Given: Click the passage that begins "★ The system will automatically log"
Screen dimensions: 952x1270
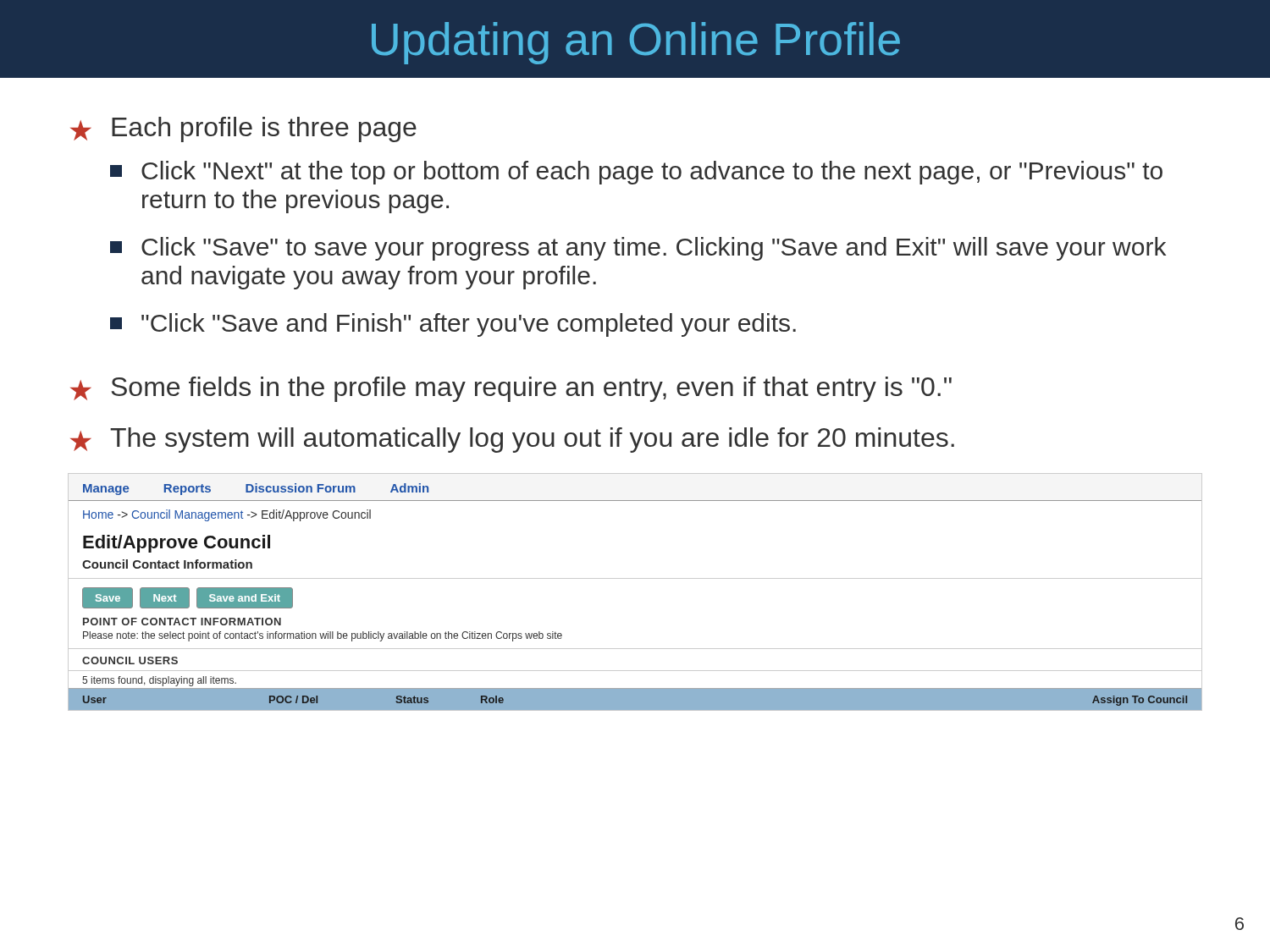Looking at the screenshot, I should tap(635, 440).
